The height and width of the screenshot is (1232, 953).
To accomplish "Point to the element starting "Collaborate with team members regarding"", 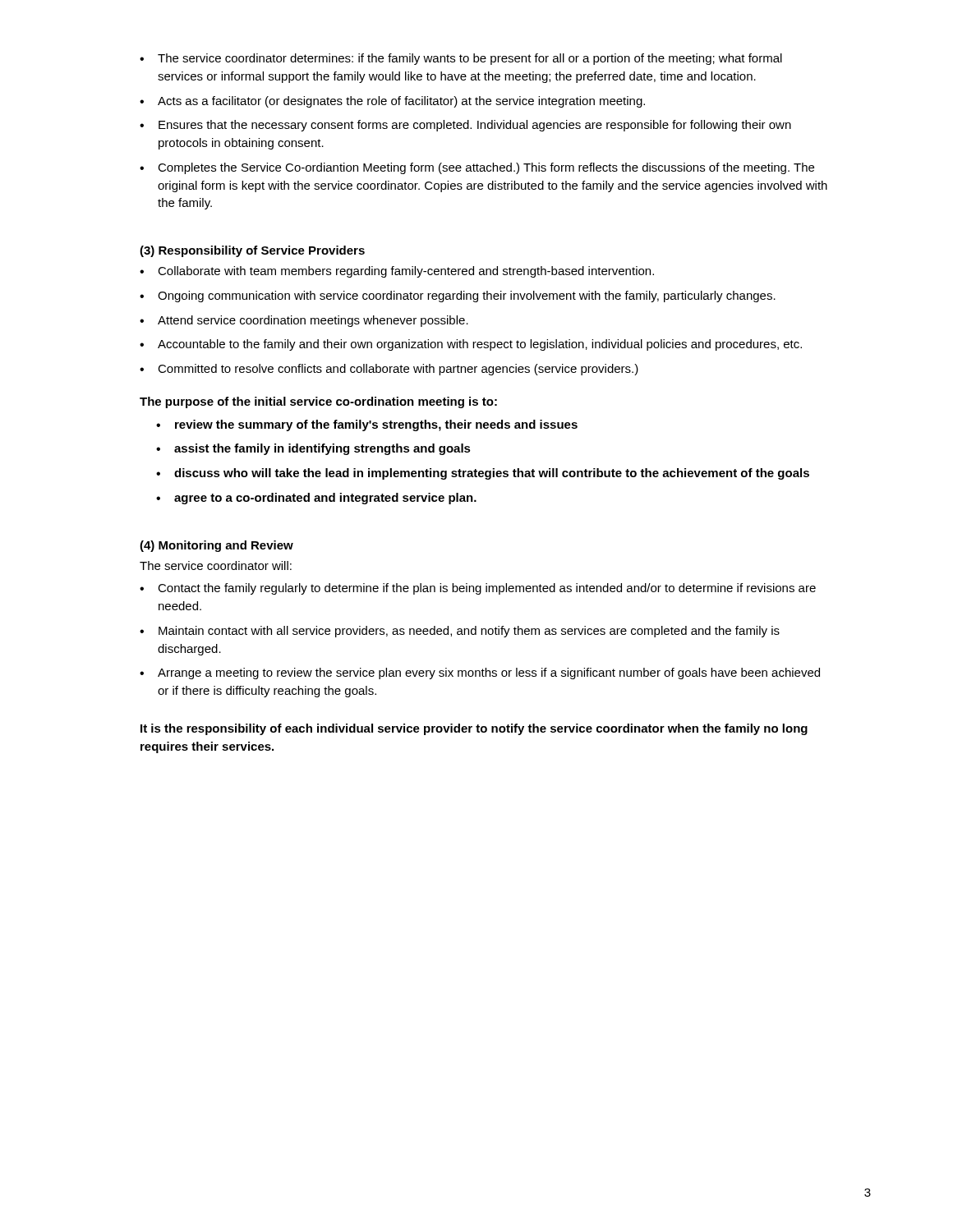I will tap(485, 271).
